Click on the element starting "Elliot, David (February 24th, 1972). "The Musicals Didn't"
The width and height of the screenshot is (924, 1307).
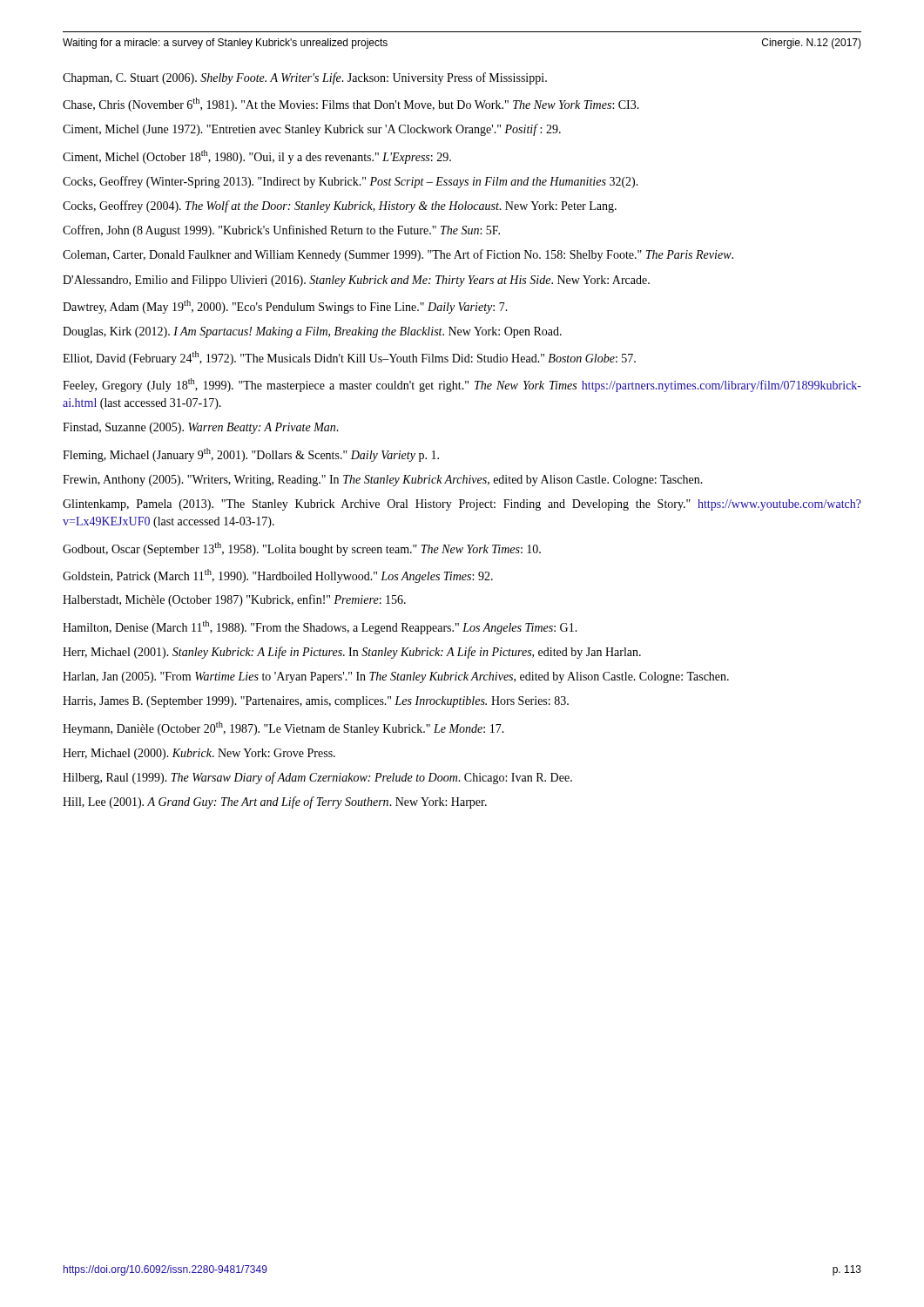(350, 357)
